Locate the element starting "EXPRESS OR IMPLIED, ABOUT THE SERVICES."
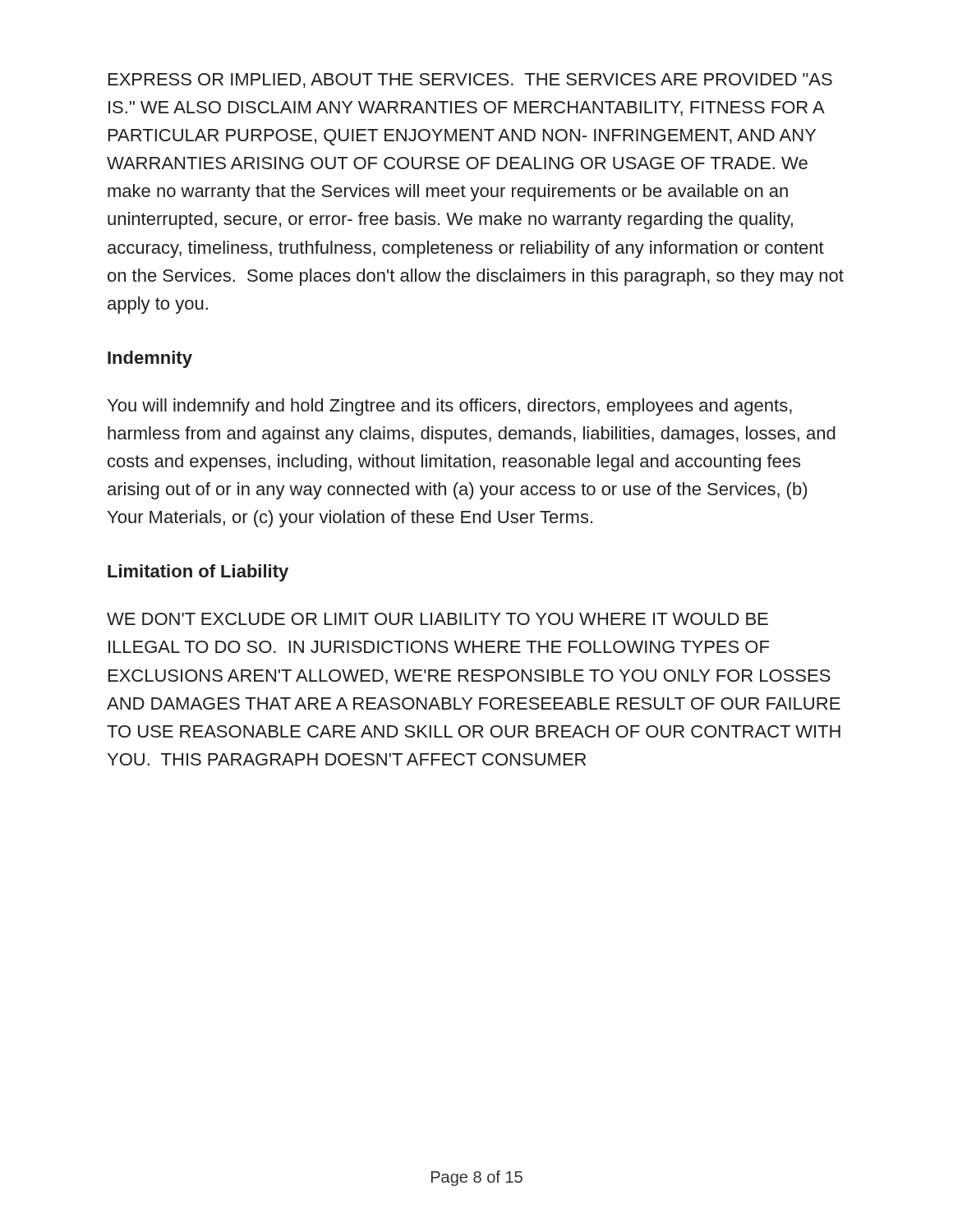 (x=475, y=191)
